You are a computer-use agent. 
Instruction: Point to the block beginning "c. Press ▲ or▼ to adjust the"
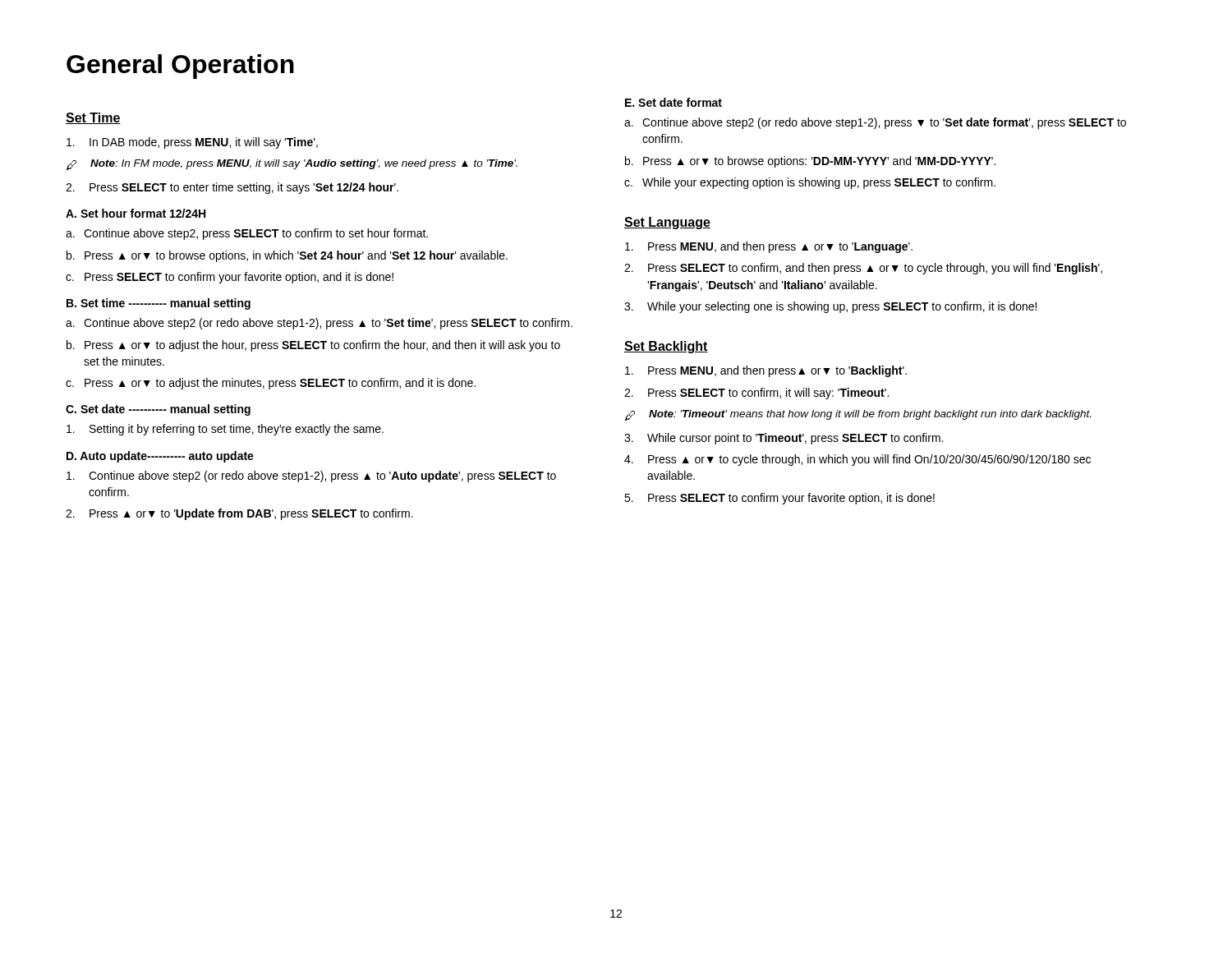(320, 383)
